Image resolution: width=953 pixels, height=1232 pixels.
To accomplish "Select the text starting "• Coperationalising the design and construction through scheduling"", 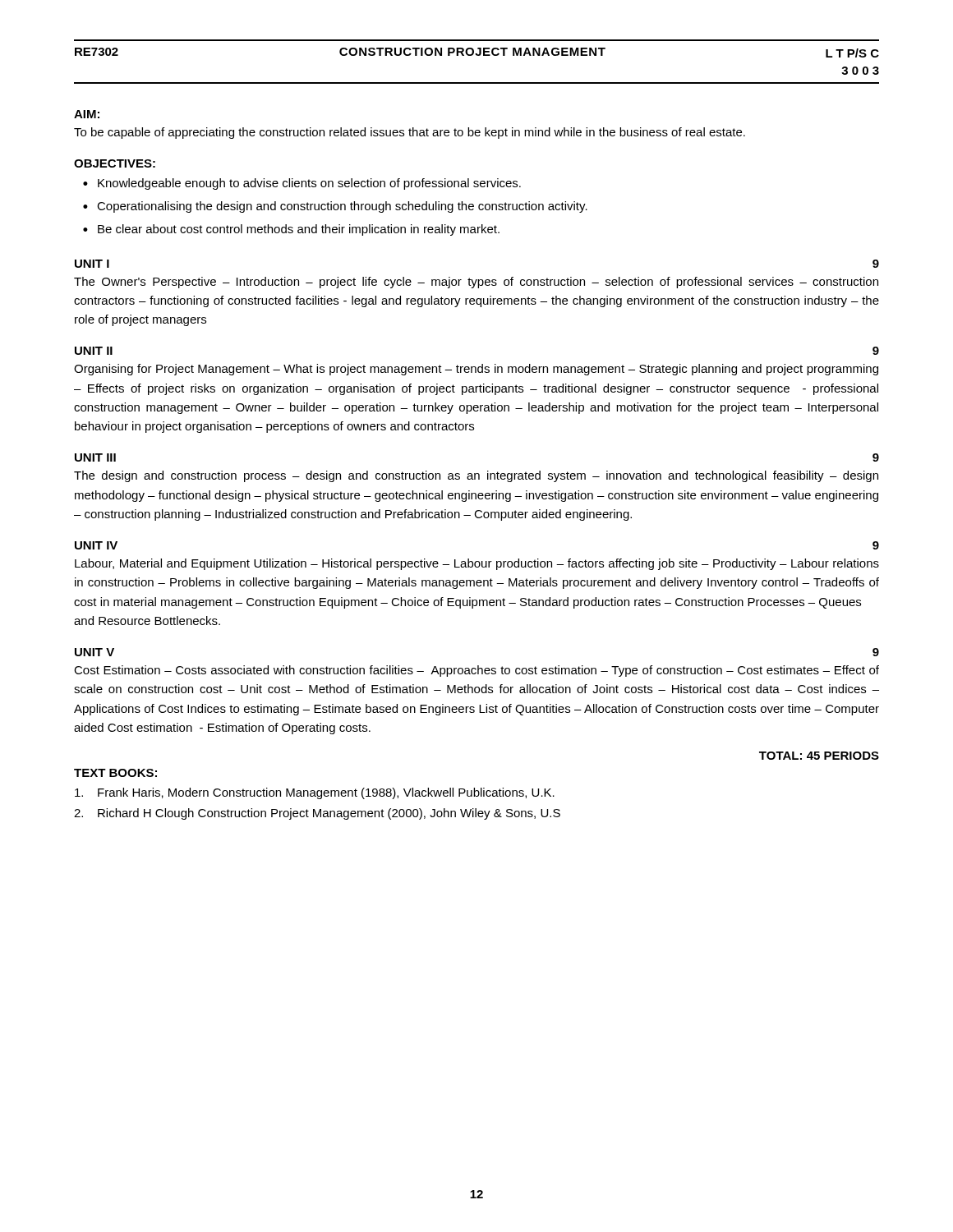I will tap(476, 207).
